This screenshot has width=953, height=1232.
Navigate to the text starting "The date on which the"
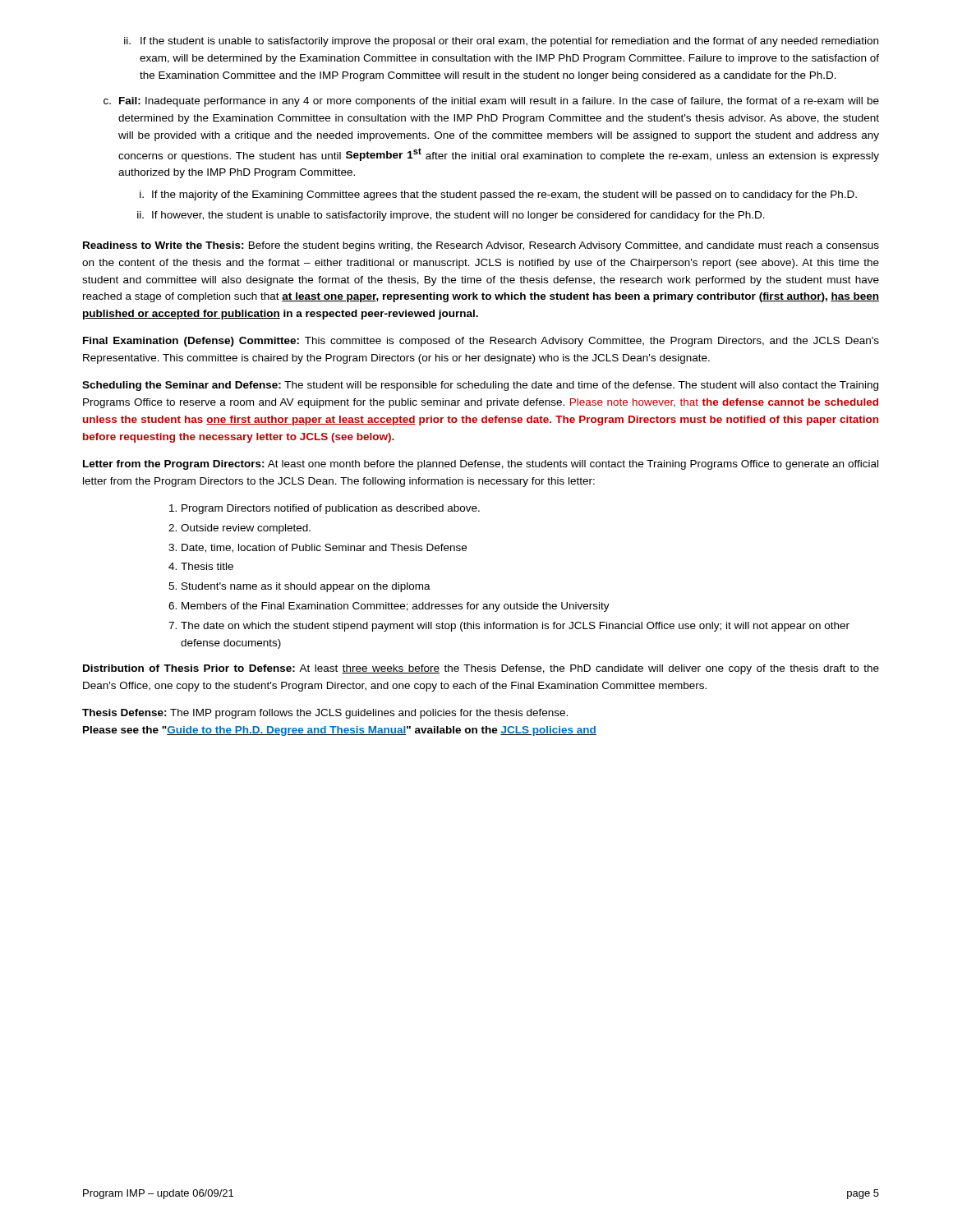point(515,634)
